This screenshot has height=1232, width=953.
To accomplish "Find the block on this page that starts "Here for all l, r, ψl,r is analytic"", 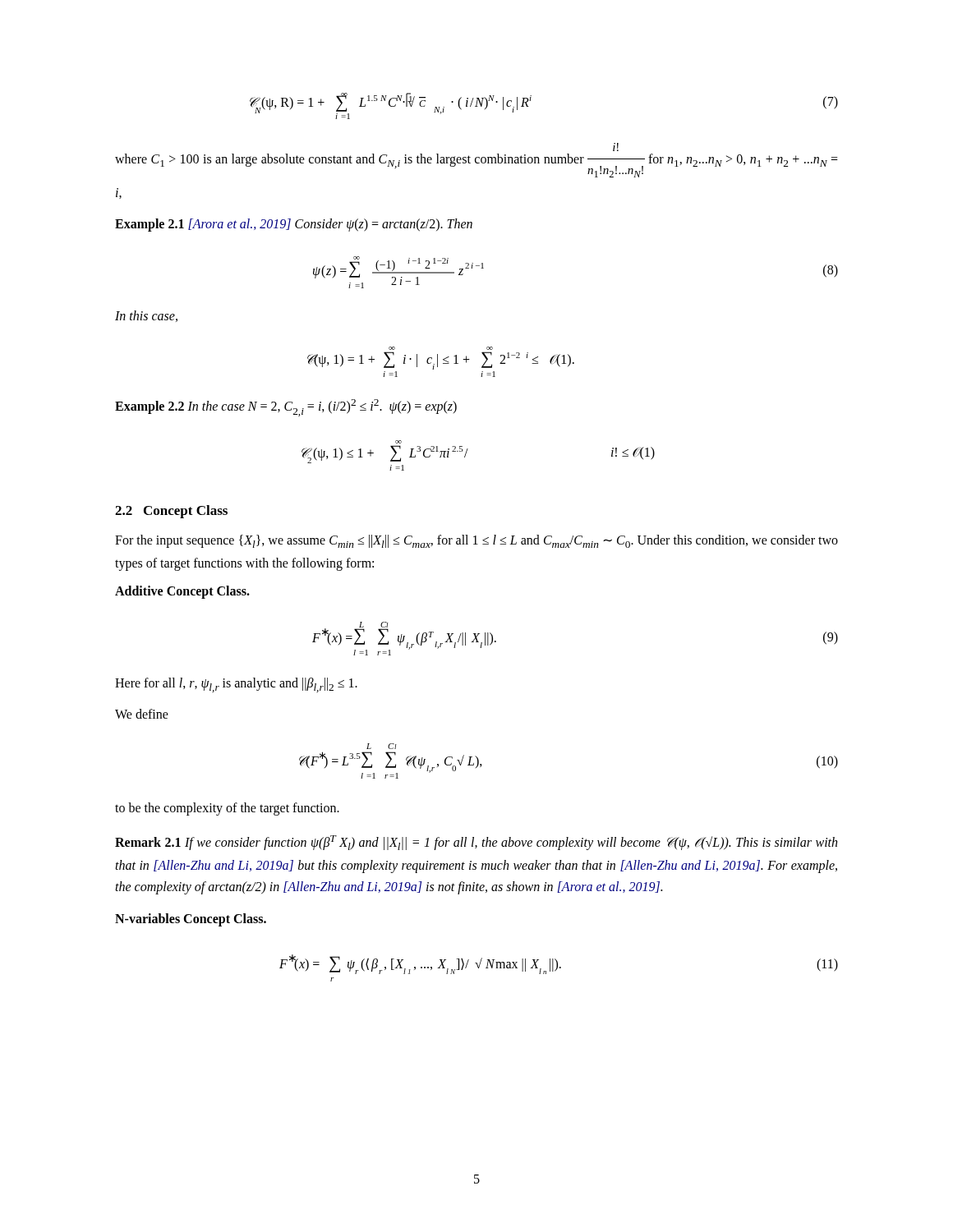I will pos(236,685).
